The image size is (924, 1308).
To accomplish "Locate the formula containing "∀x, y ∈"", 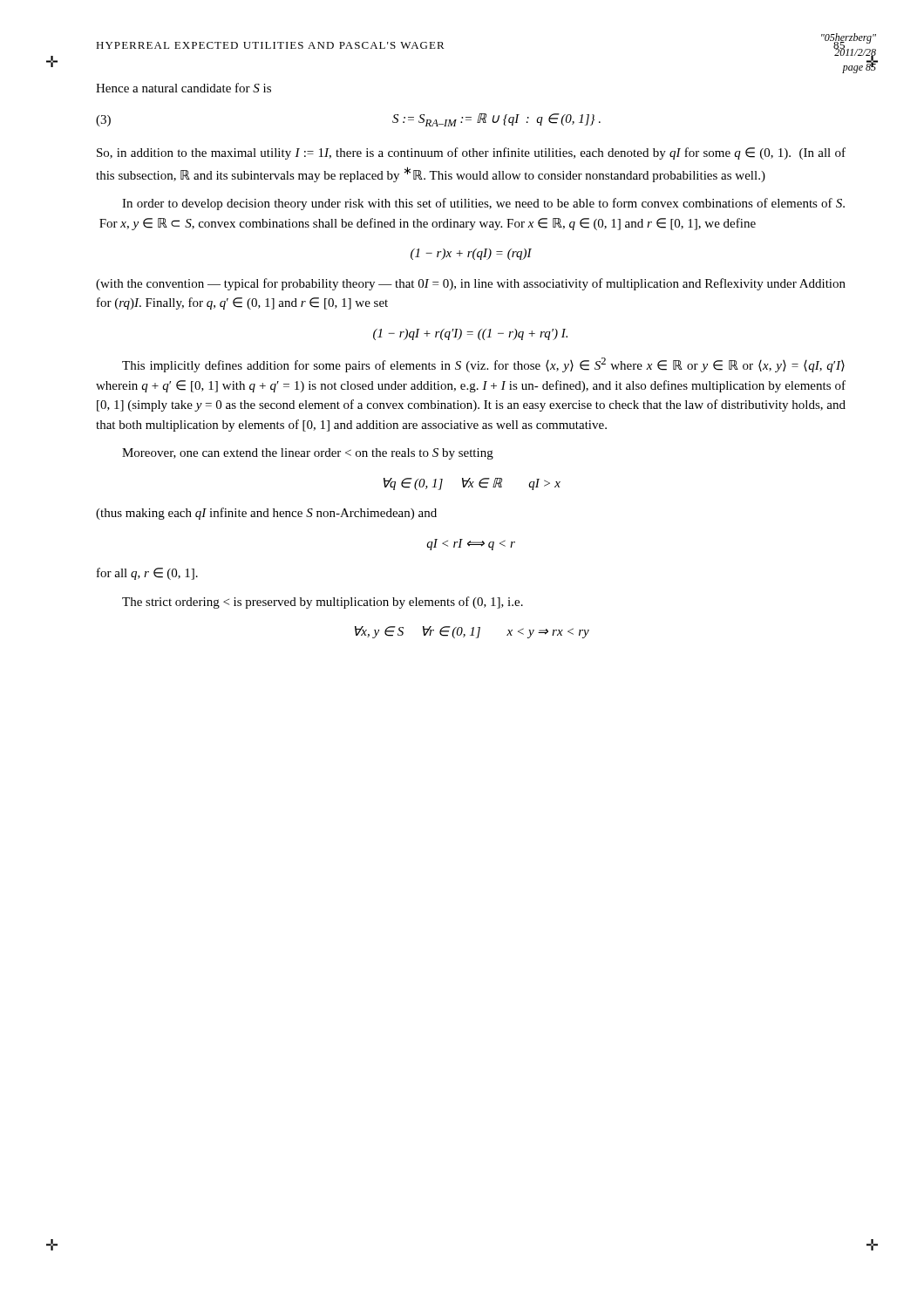I will (471, 632).
